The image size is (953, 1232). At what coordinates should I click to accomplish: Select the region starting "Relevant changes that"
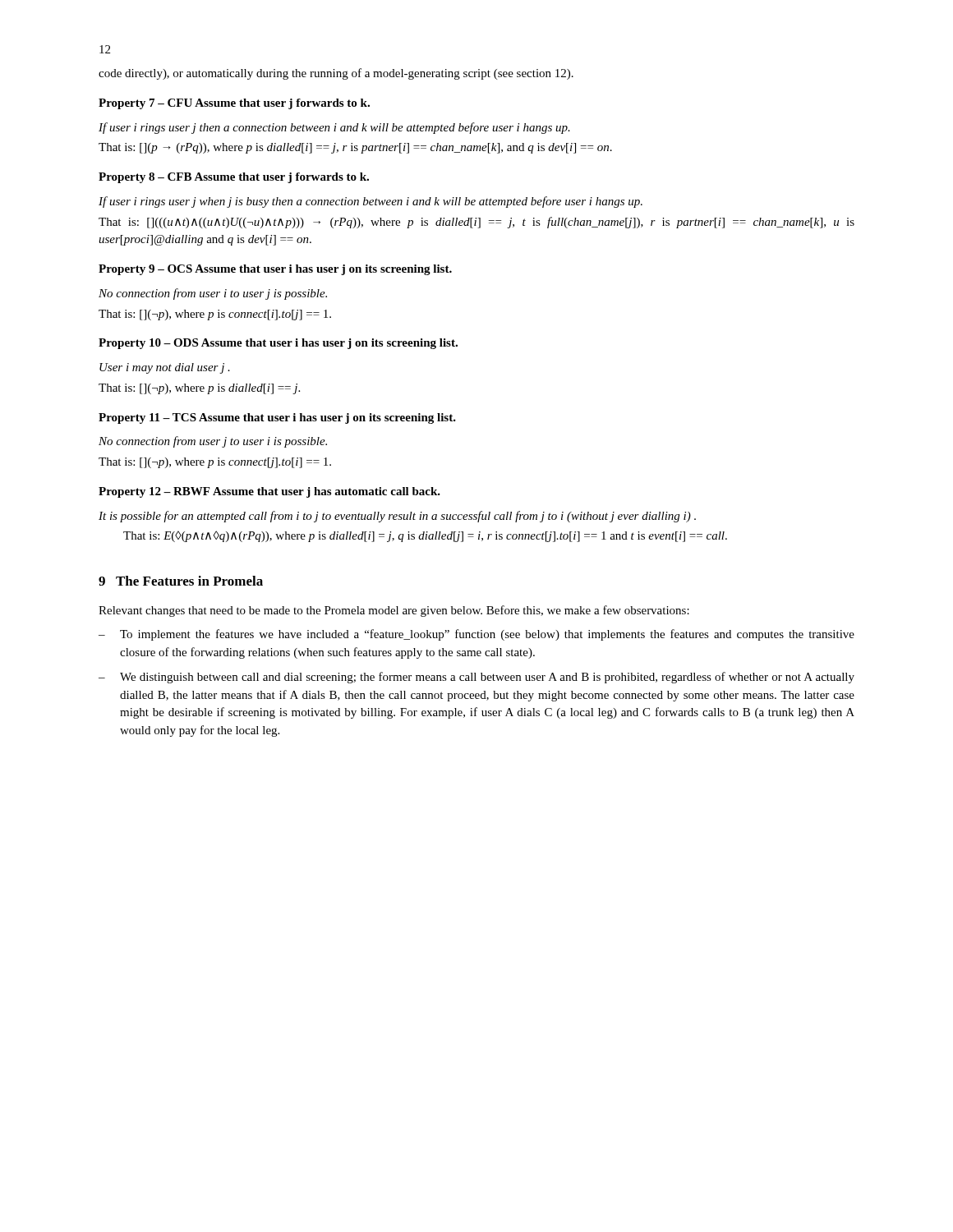[476, 611]
